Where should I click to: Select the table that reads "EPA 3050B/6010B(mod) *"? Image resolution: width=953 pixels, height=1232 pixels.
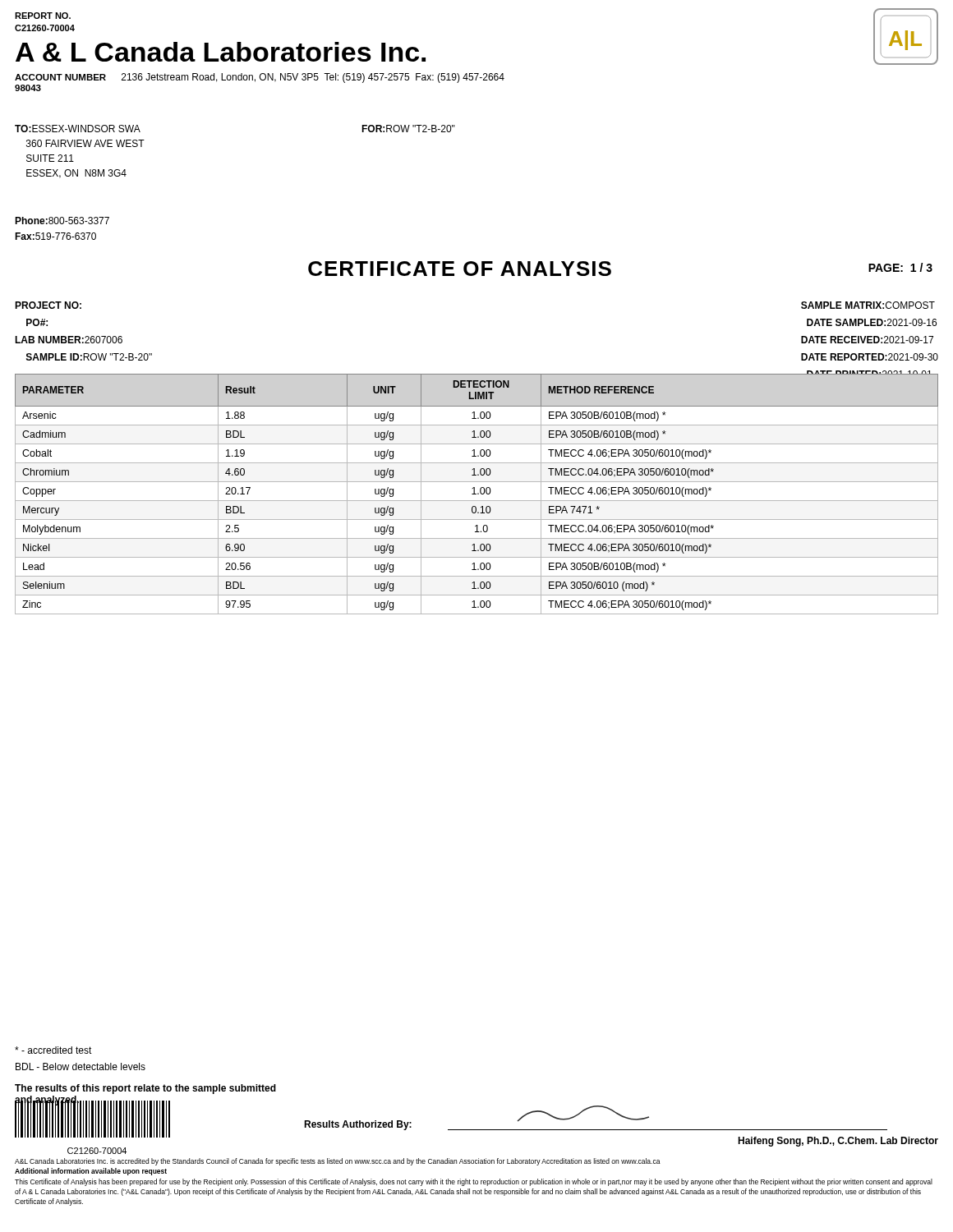476,494
